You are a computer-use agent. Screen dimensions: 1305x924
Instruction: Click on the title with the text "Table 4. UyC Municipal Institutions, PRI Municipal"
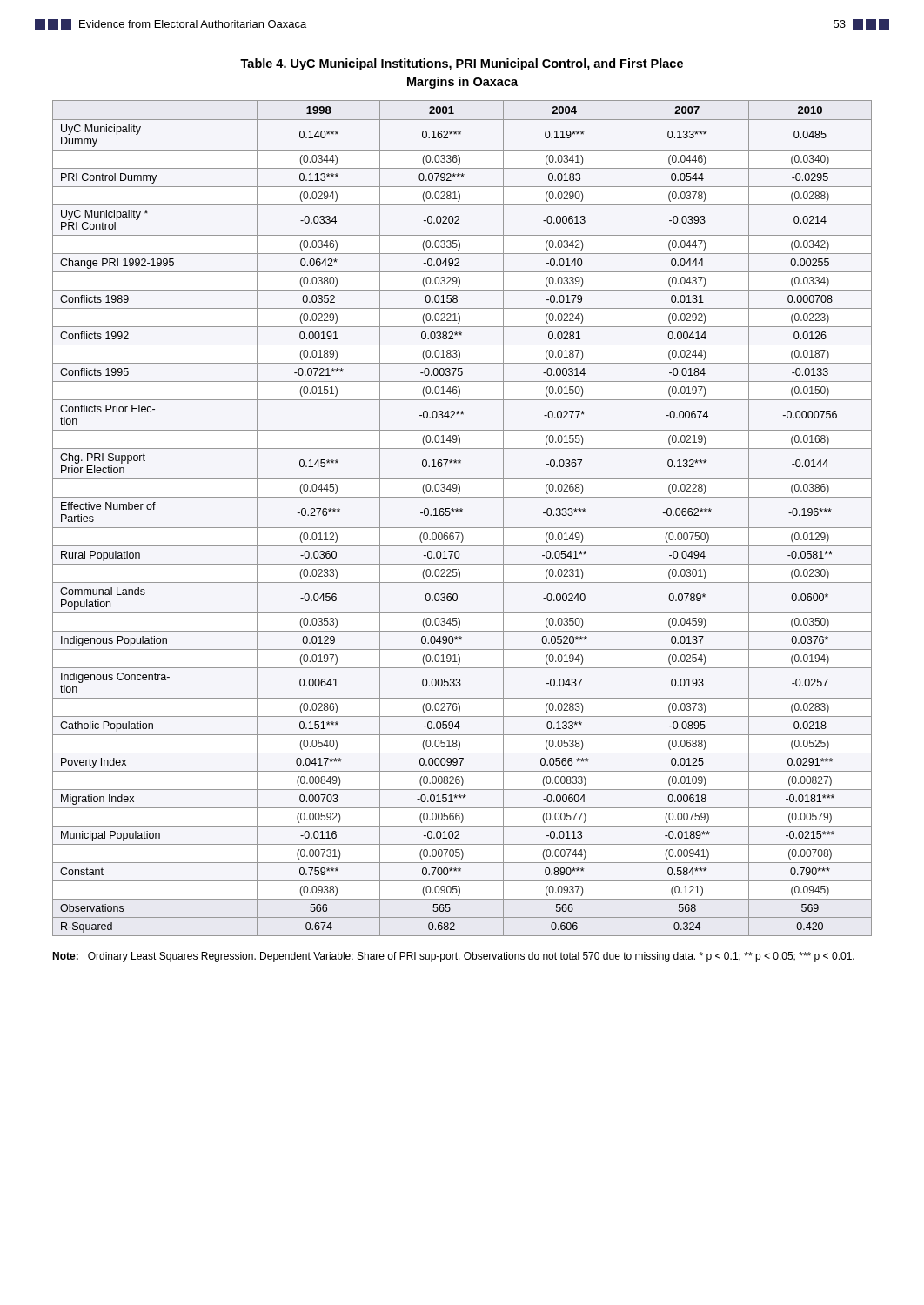coord(462,73)
